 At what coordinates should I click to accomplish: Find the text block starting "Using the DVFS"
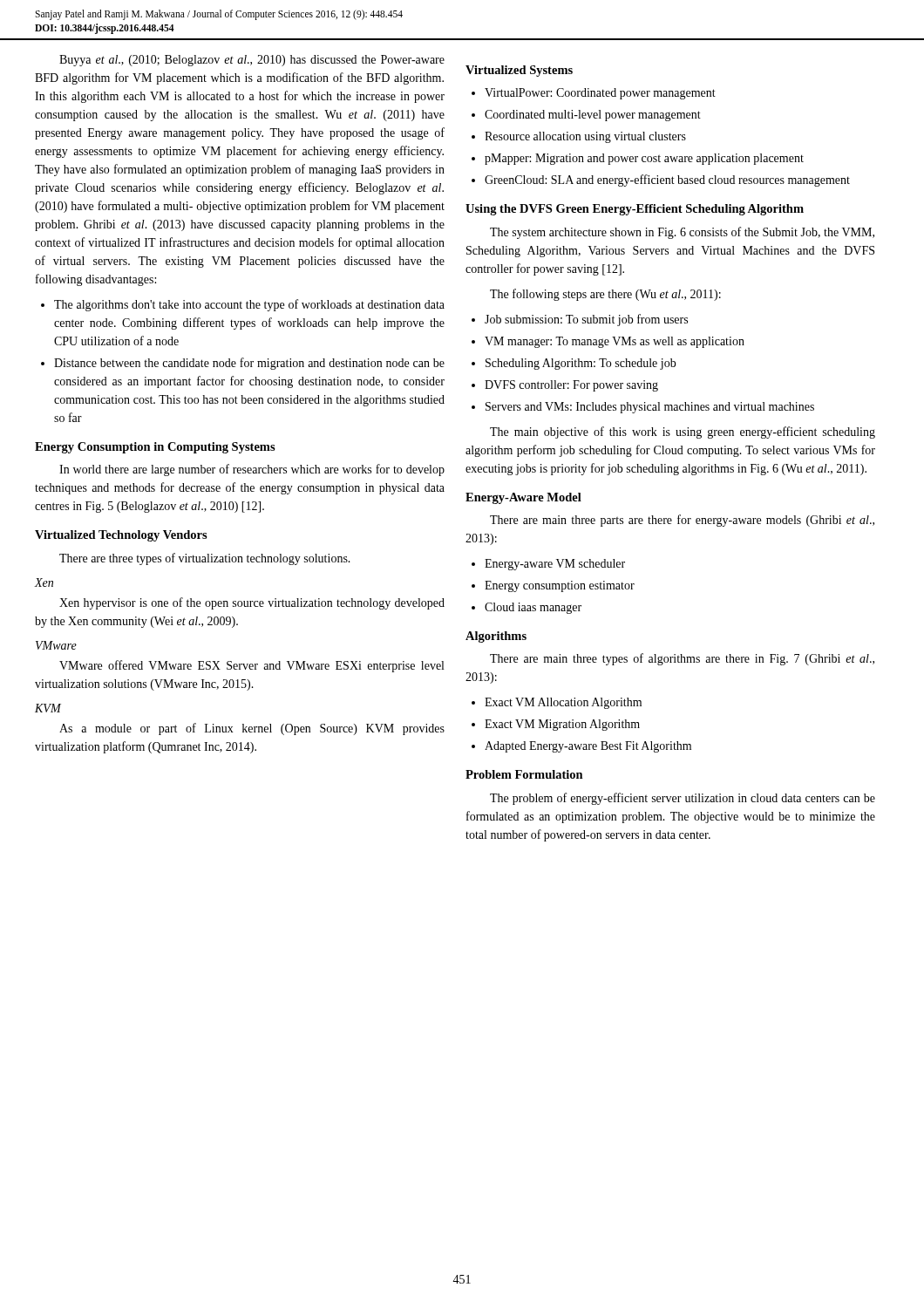point(635,209)
